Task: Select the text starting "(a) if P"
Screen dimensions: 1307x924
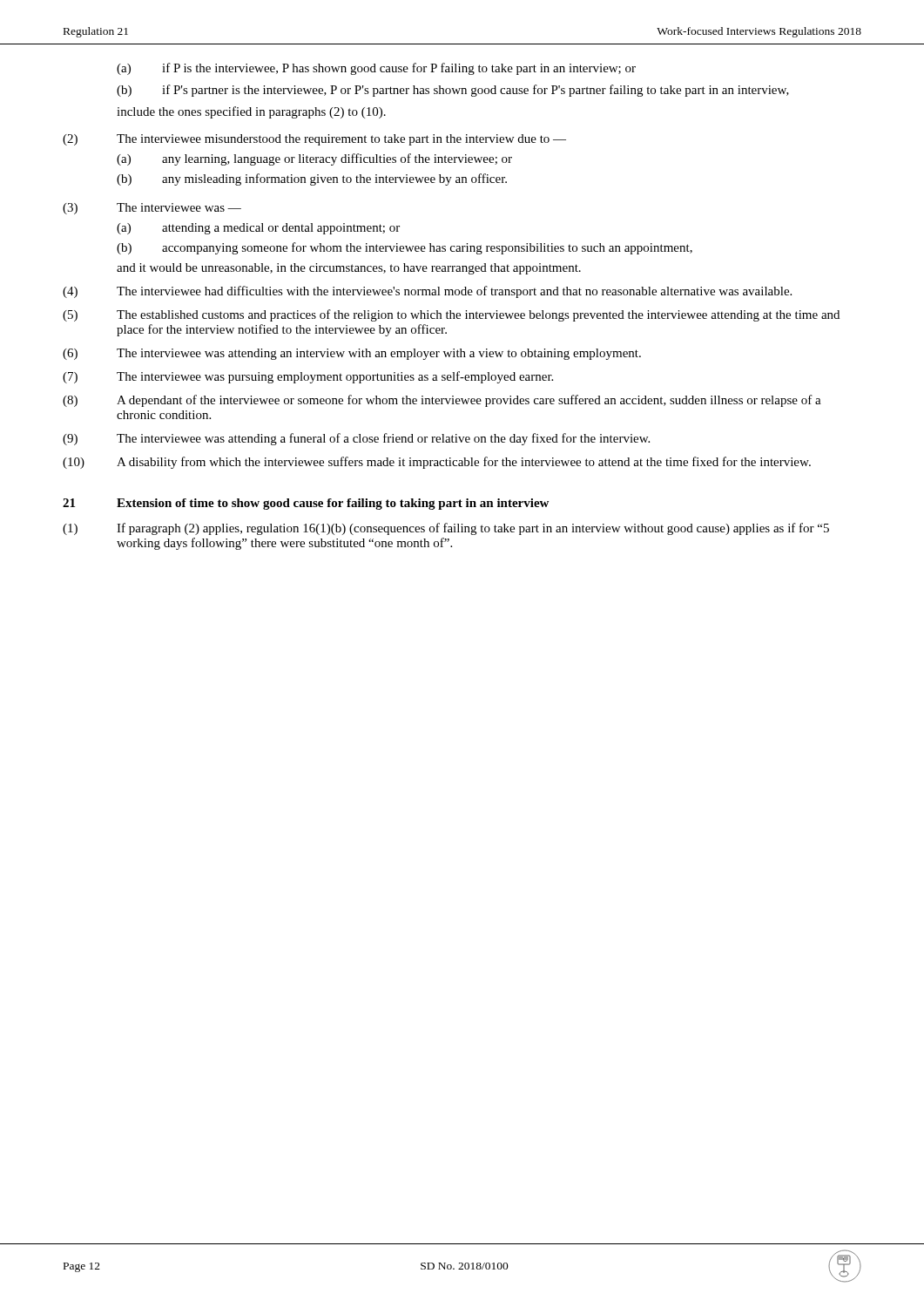Action: coord(489,68)
